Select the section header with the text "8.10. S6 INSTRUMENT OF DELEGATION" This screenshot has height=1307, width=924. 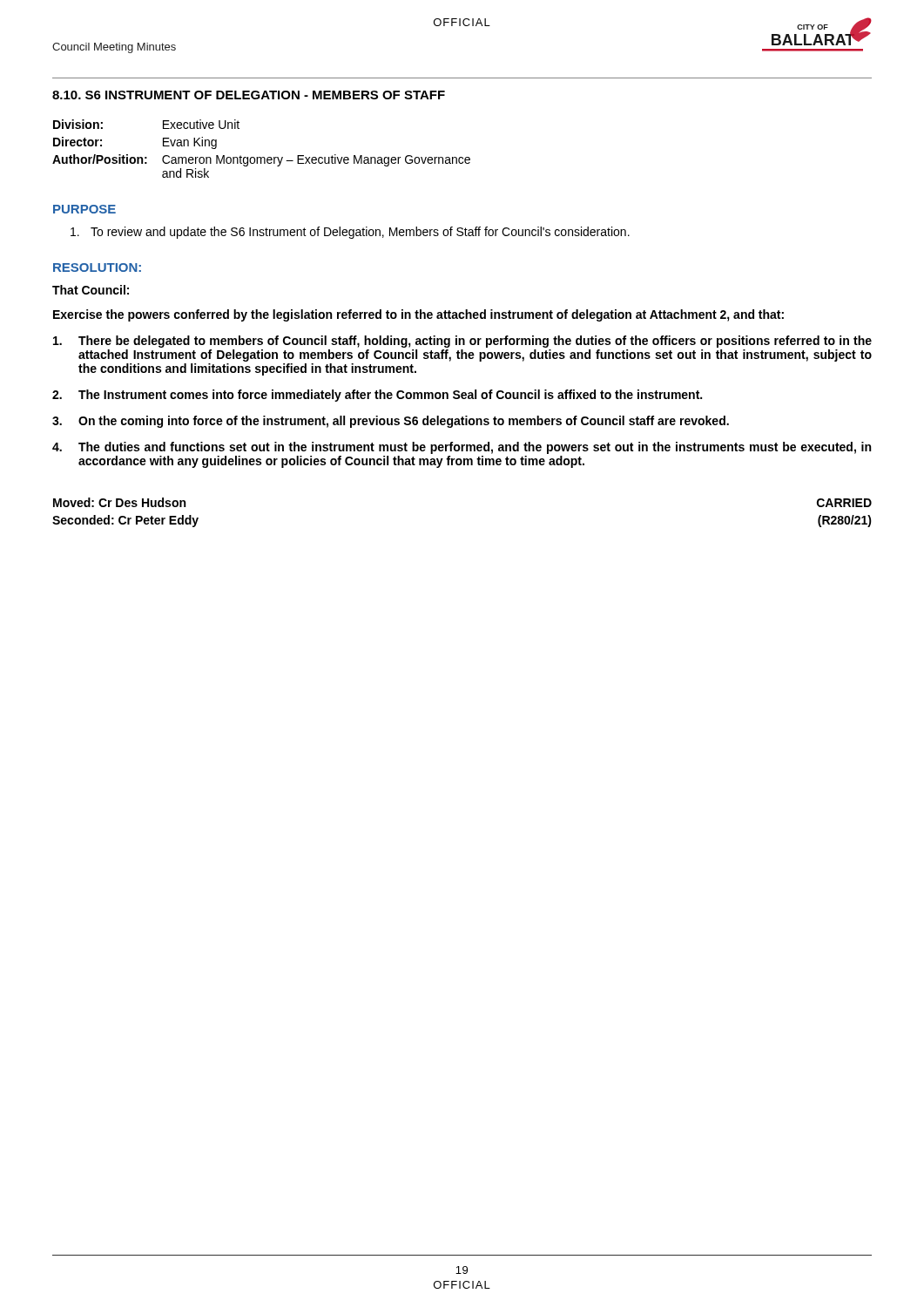[x=249, y=95]
